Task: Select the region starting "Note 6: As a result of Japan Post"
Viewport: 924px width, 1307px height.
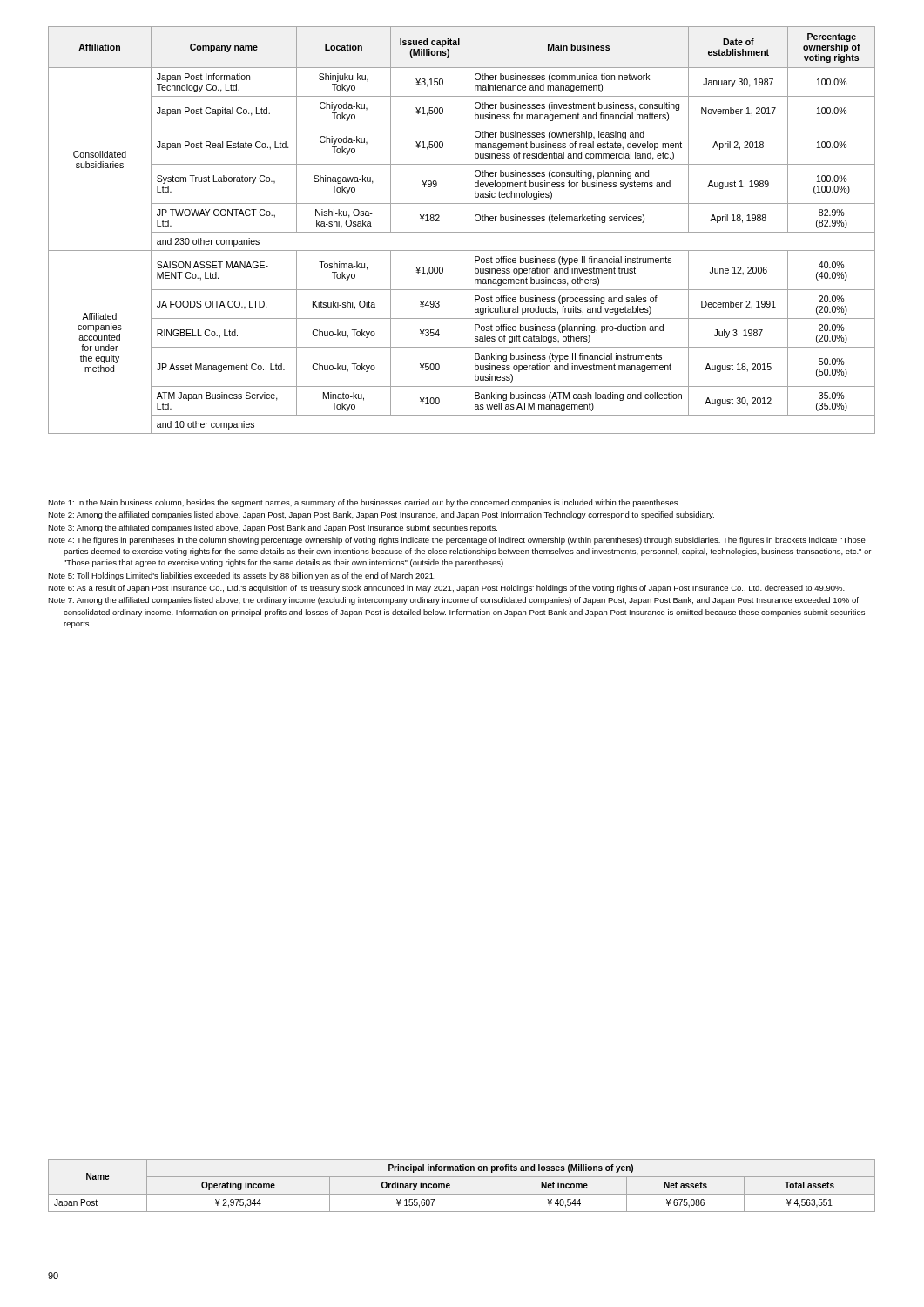Action: tap(446, 588)
